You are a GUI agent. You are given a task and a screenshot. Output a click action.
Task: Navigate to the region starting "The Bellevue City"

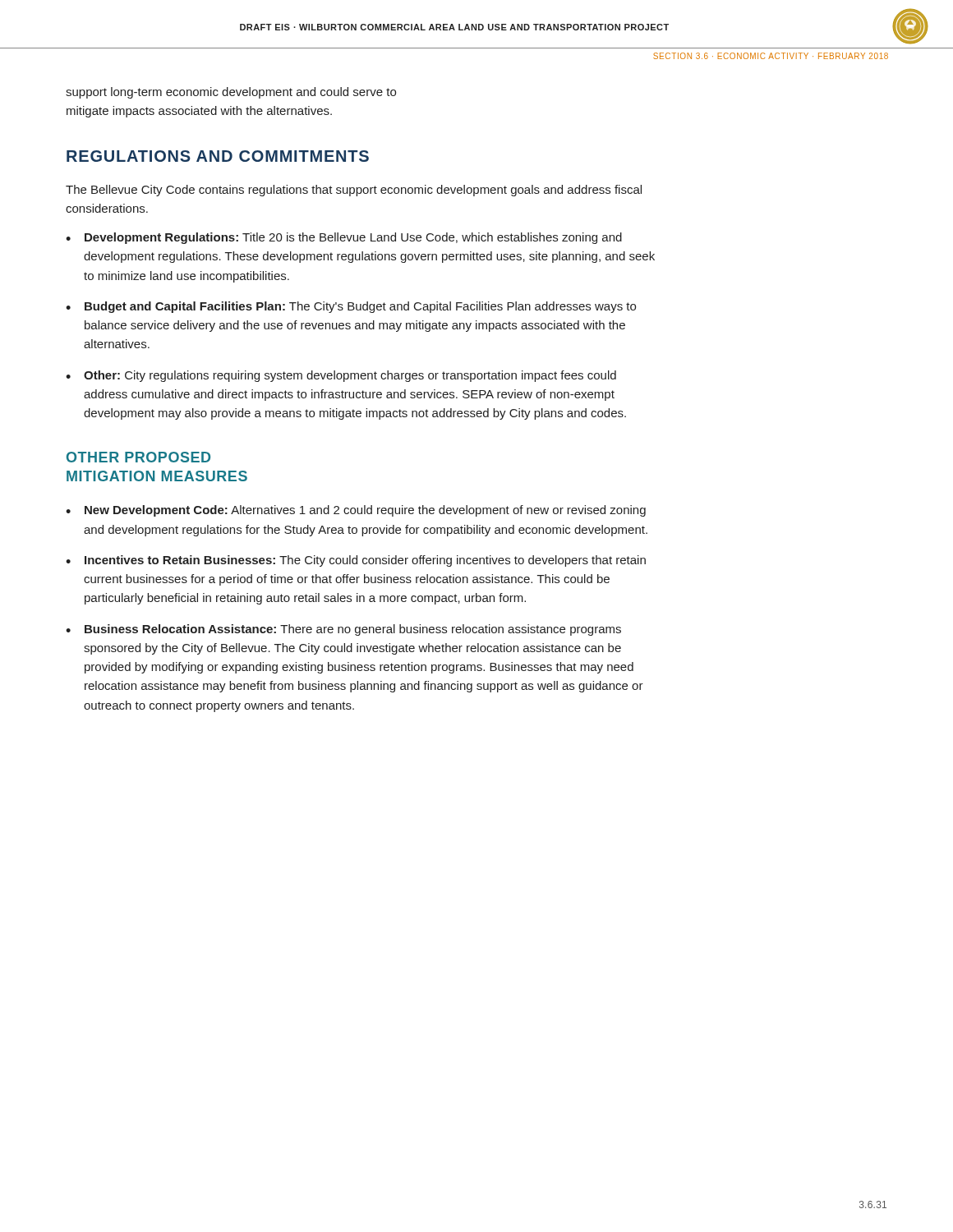(354, 198)
